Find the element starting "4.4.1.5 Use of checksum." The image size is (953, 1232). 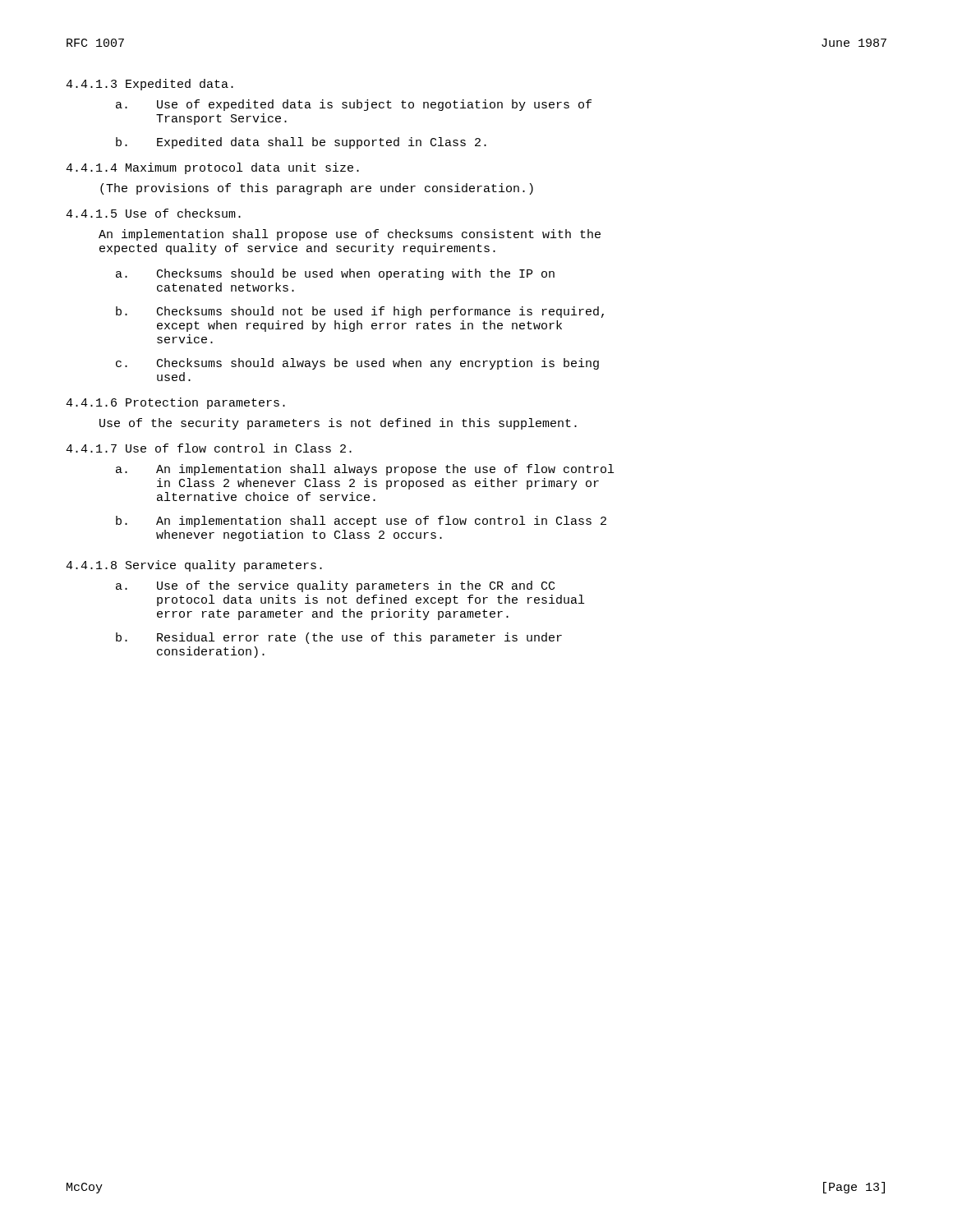[154, 215]
